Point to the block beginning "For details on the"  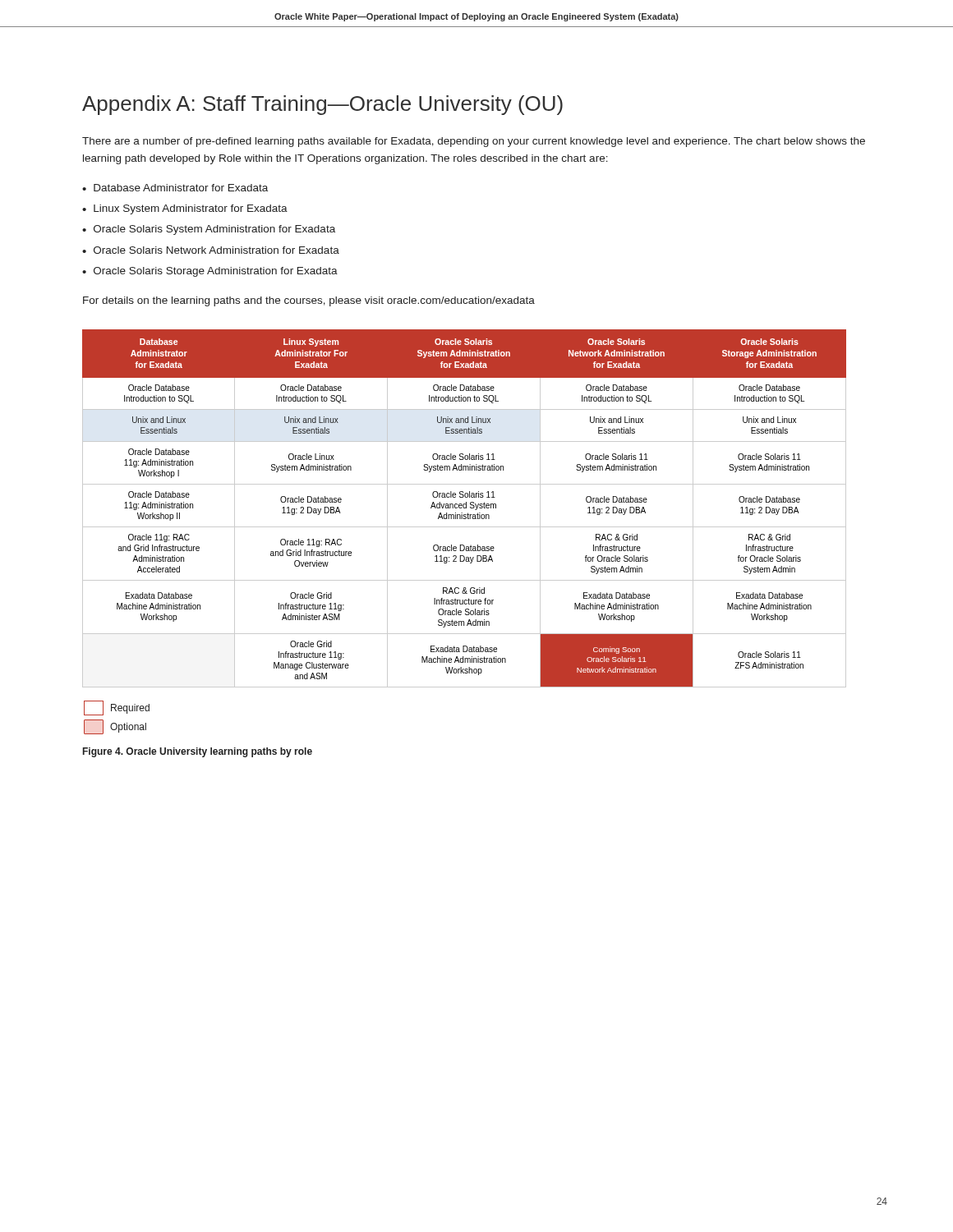pyautogui.click(x=308, y=300)
